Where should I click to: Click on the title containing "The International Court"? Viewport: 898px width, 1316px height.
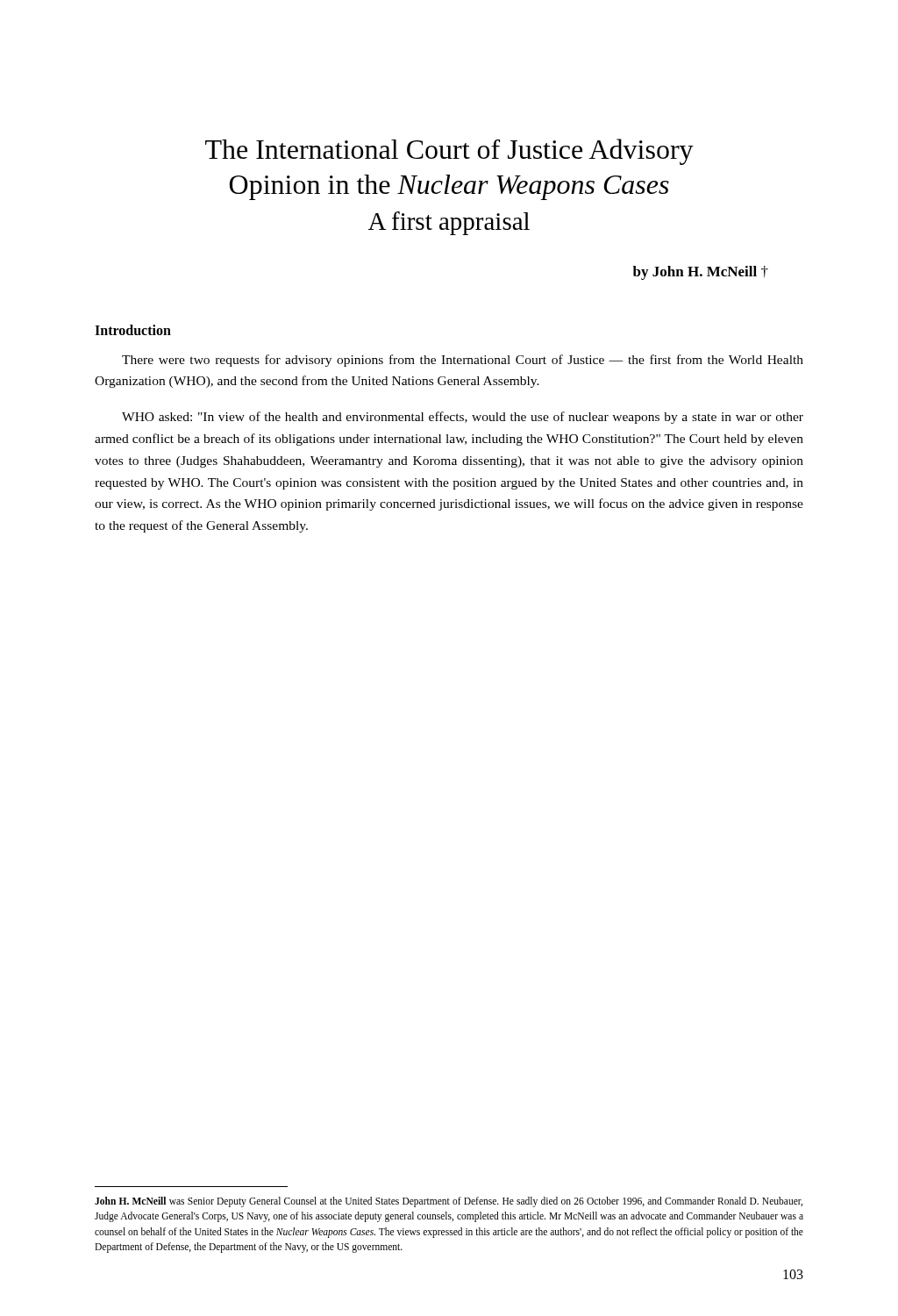(449, 185)
